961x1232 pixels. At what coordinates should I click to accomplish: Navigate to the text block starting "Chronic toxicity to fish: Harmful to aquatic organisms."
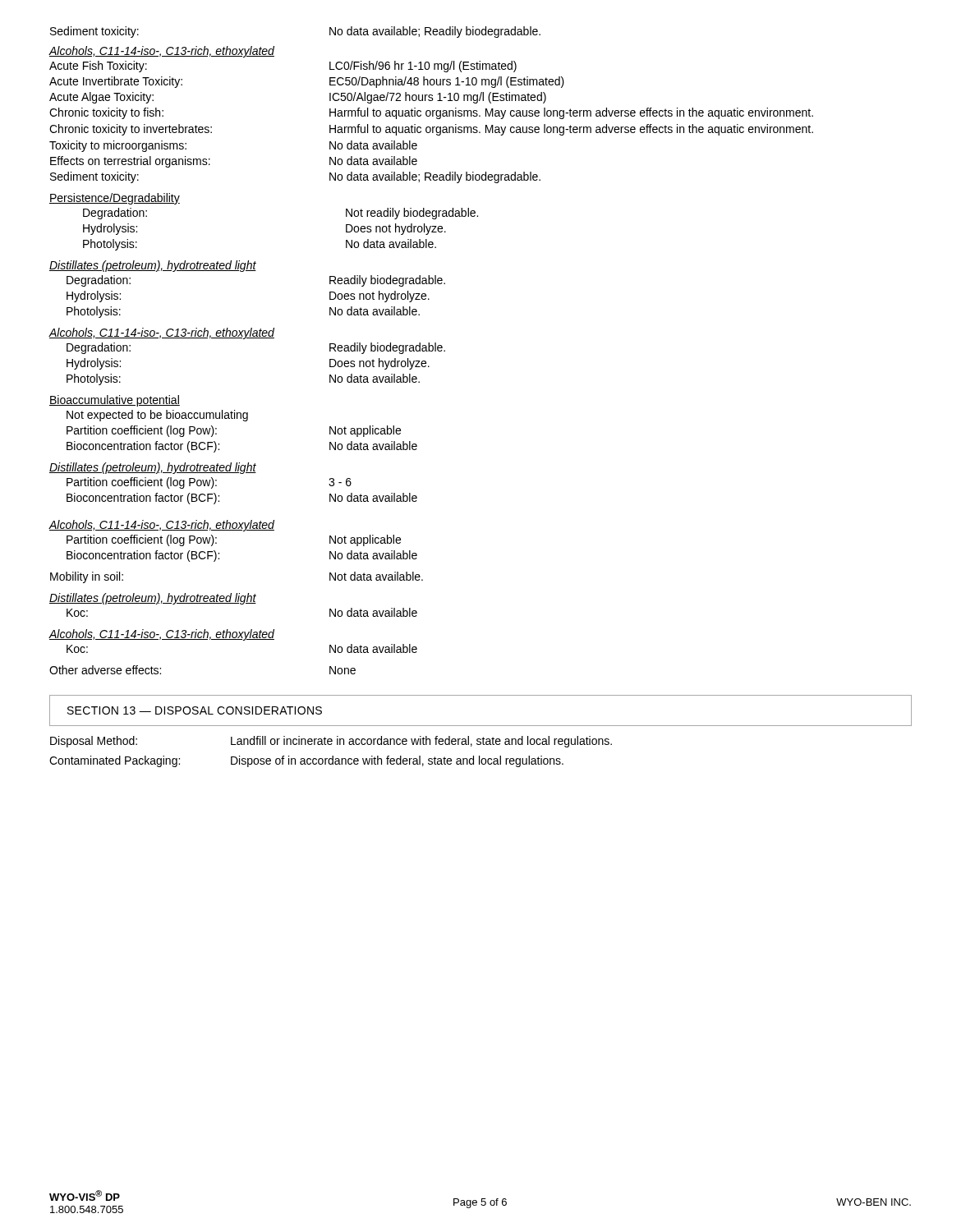(480, 113)
